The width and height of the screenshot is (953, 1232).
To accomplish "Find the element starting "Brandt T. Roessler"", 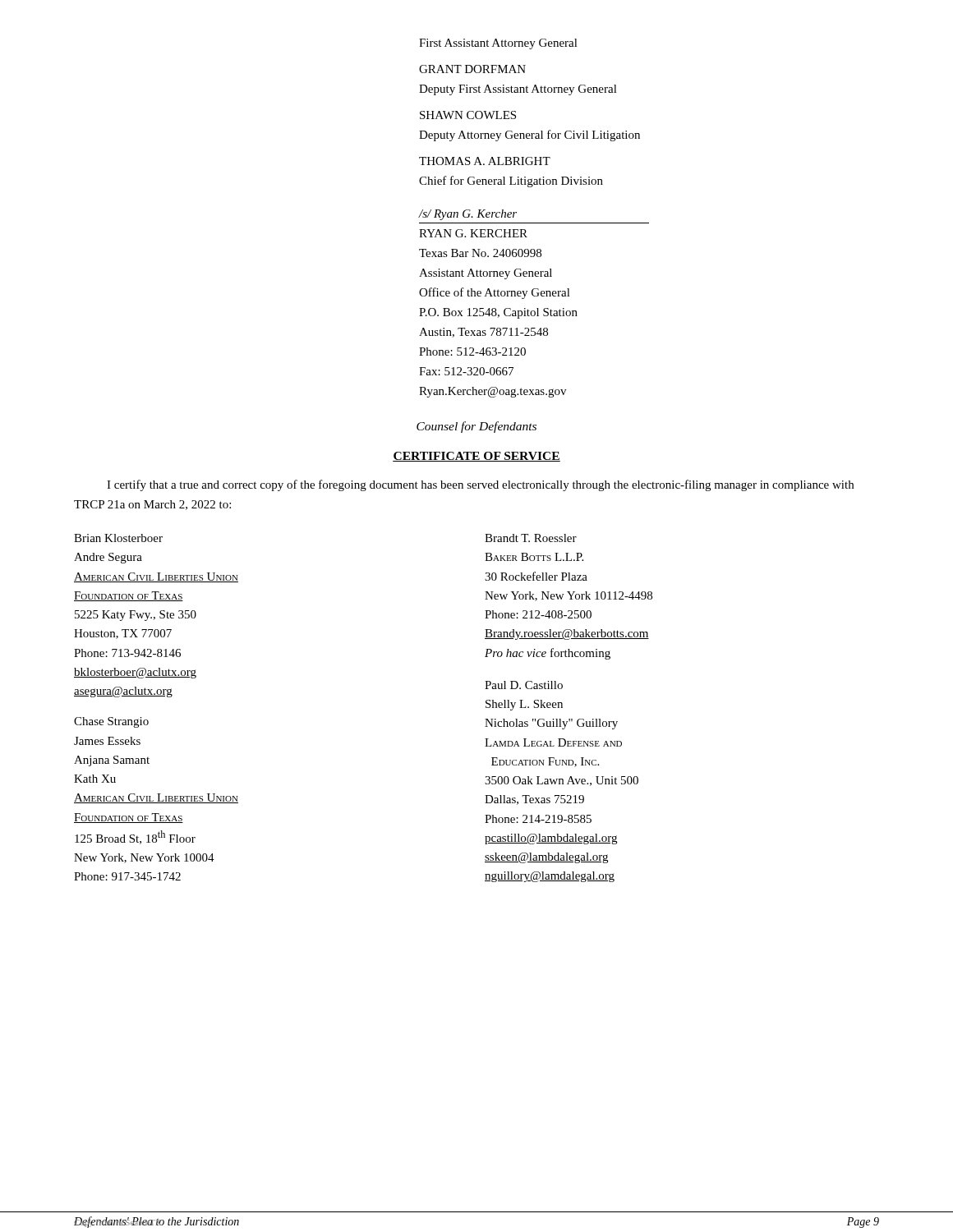I will [x=569, y=595].
